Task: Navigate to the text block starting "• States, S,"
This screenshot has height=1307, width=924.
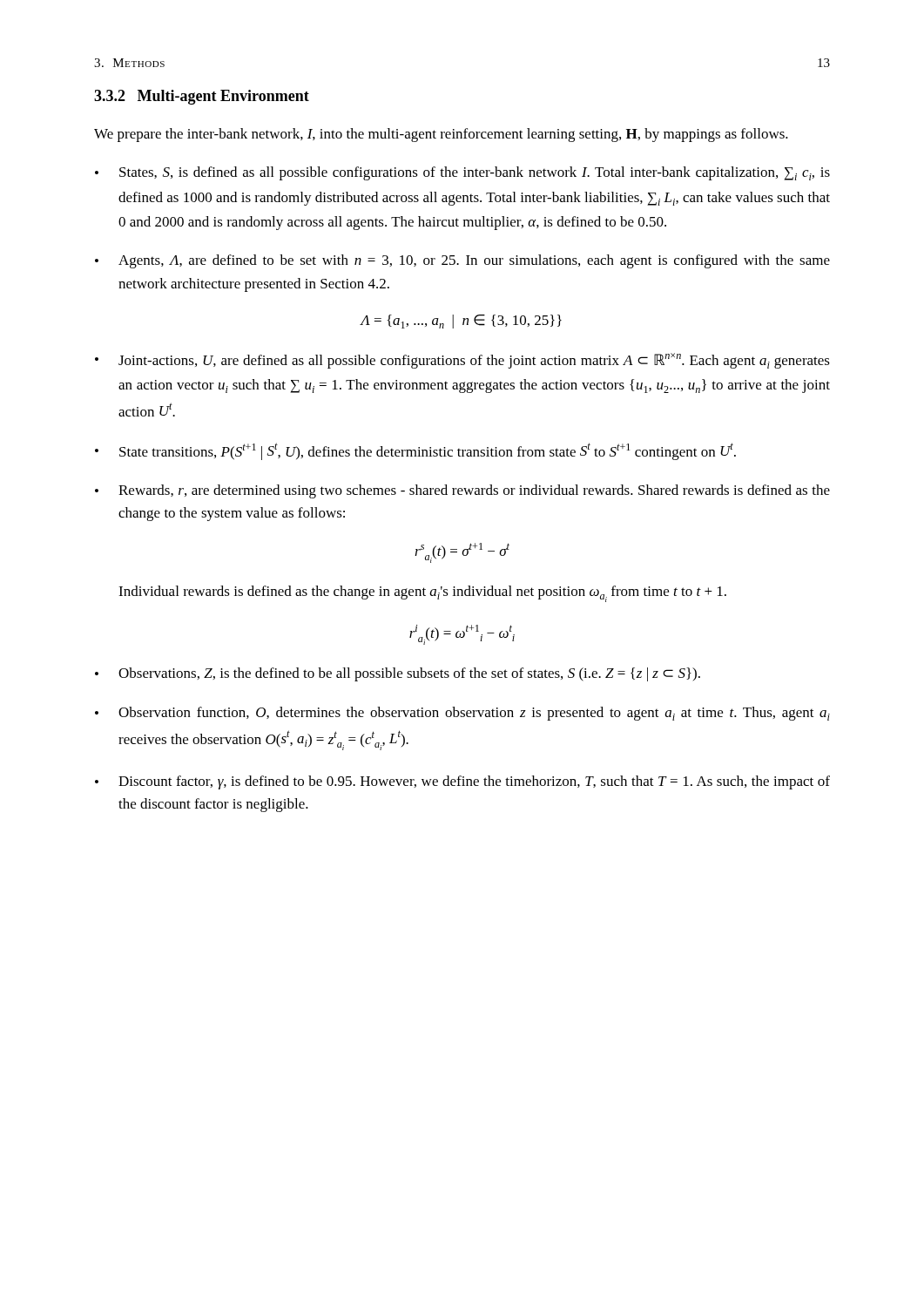Action: tap(462, 198)
